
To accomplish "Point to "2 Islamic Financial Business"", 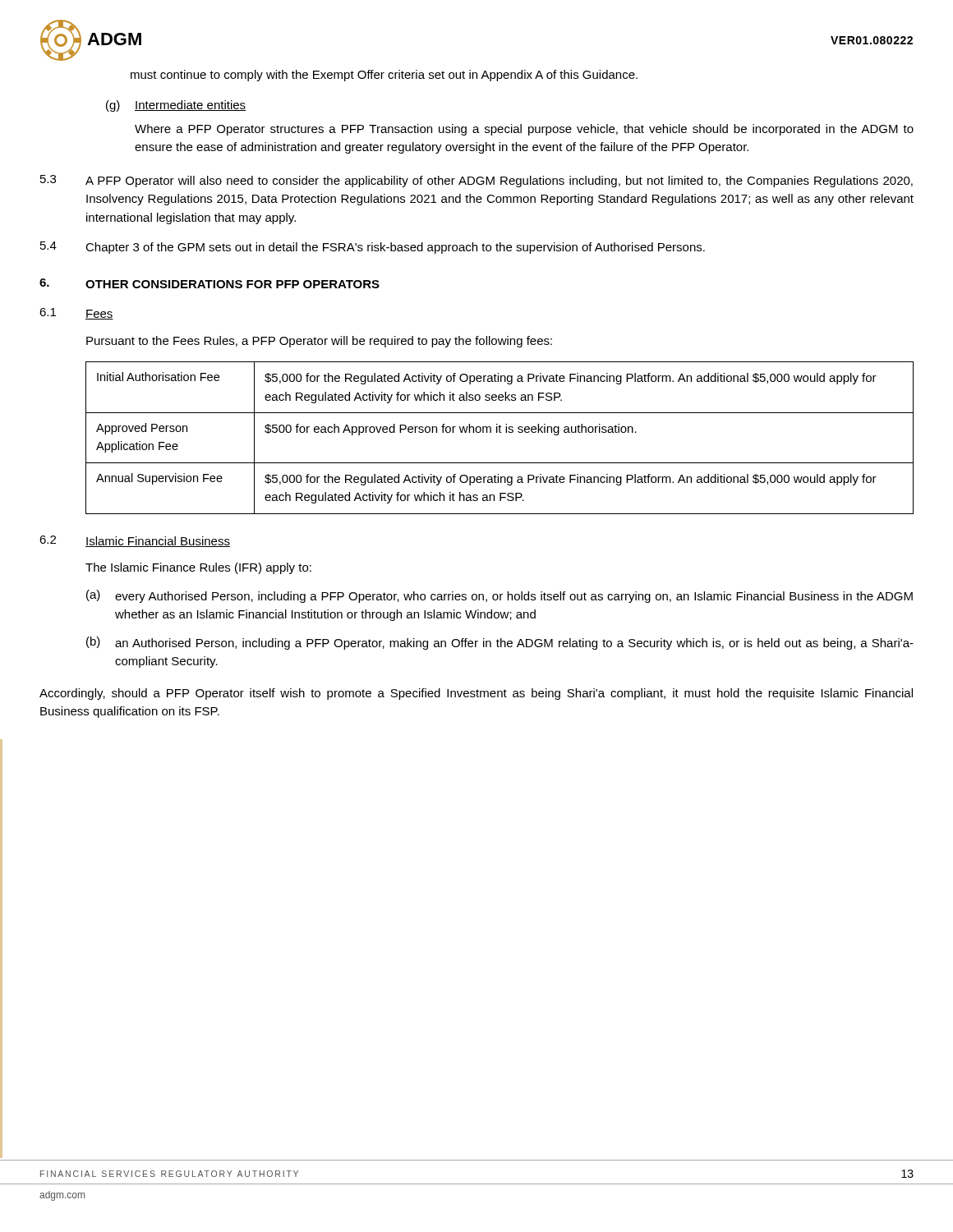I will pos(135,541).
